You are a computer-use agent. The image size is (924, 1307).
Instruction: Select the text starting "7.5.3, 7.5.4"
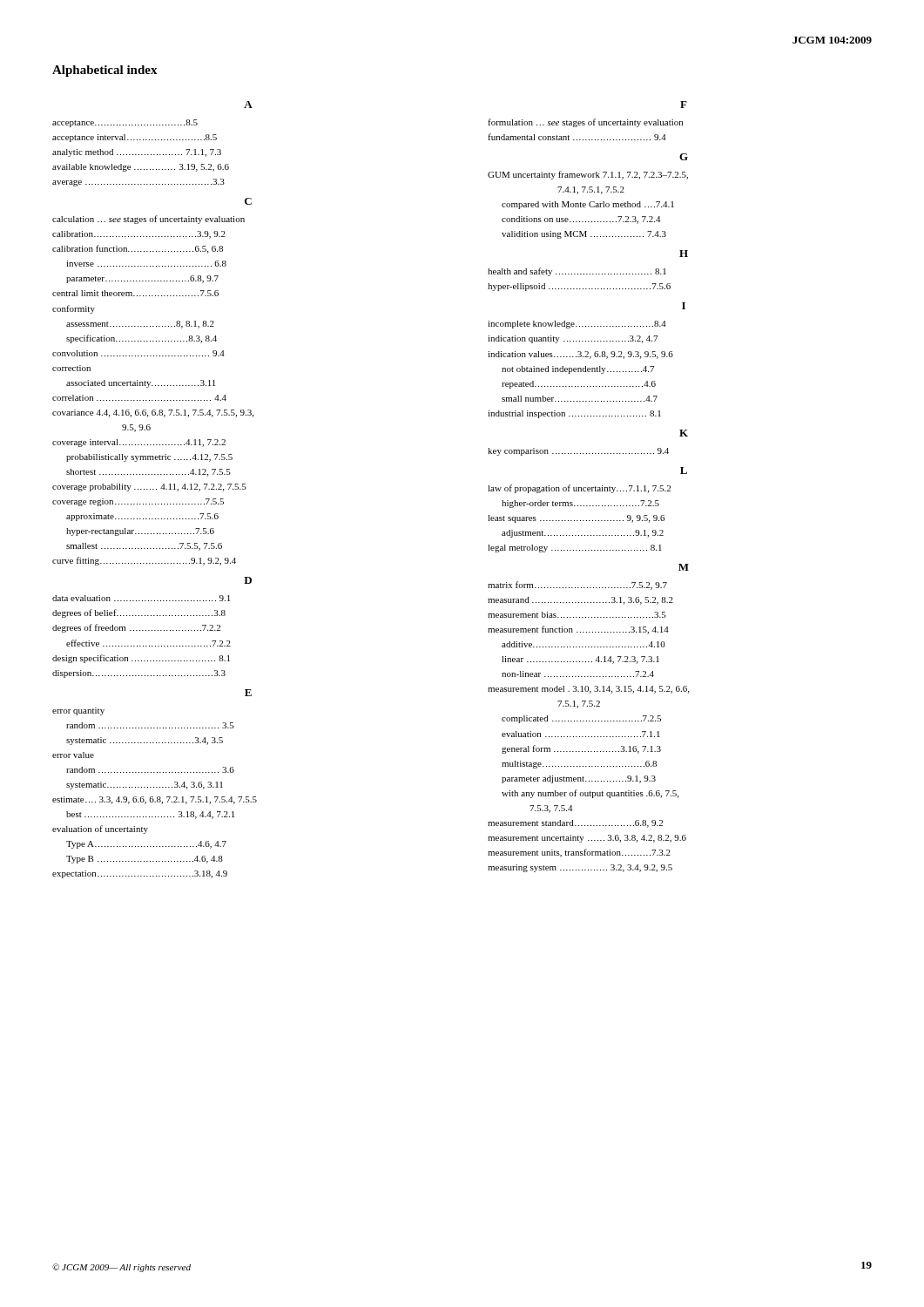[551, 807]
